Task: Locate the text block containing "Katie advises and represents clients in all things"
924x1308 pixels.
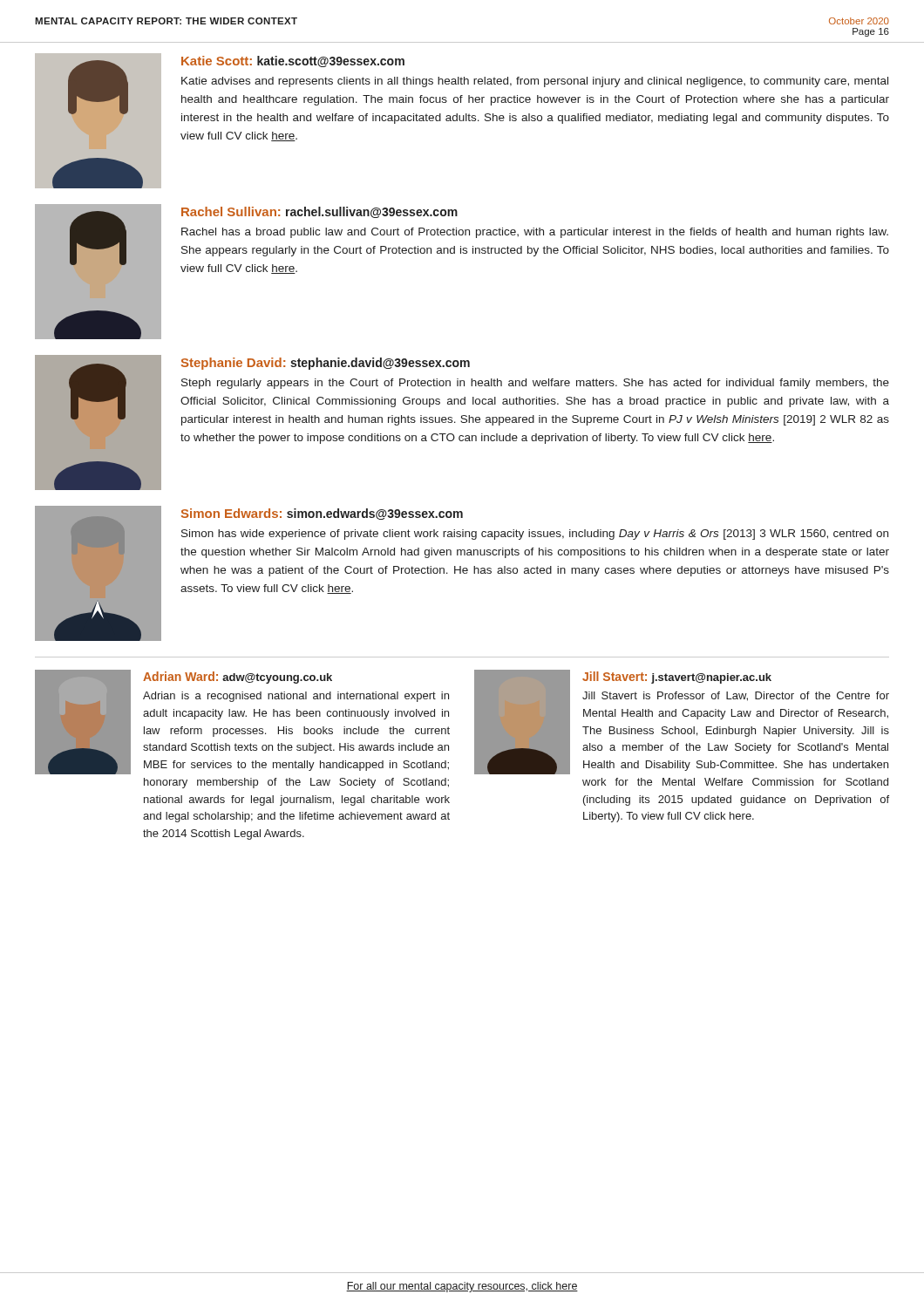Action: click(x=535, y=108)
